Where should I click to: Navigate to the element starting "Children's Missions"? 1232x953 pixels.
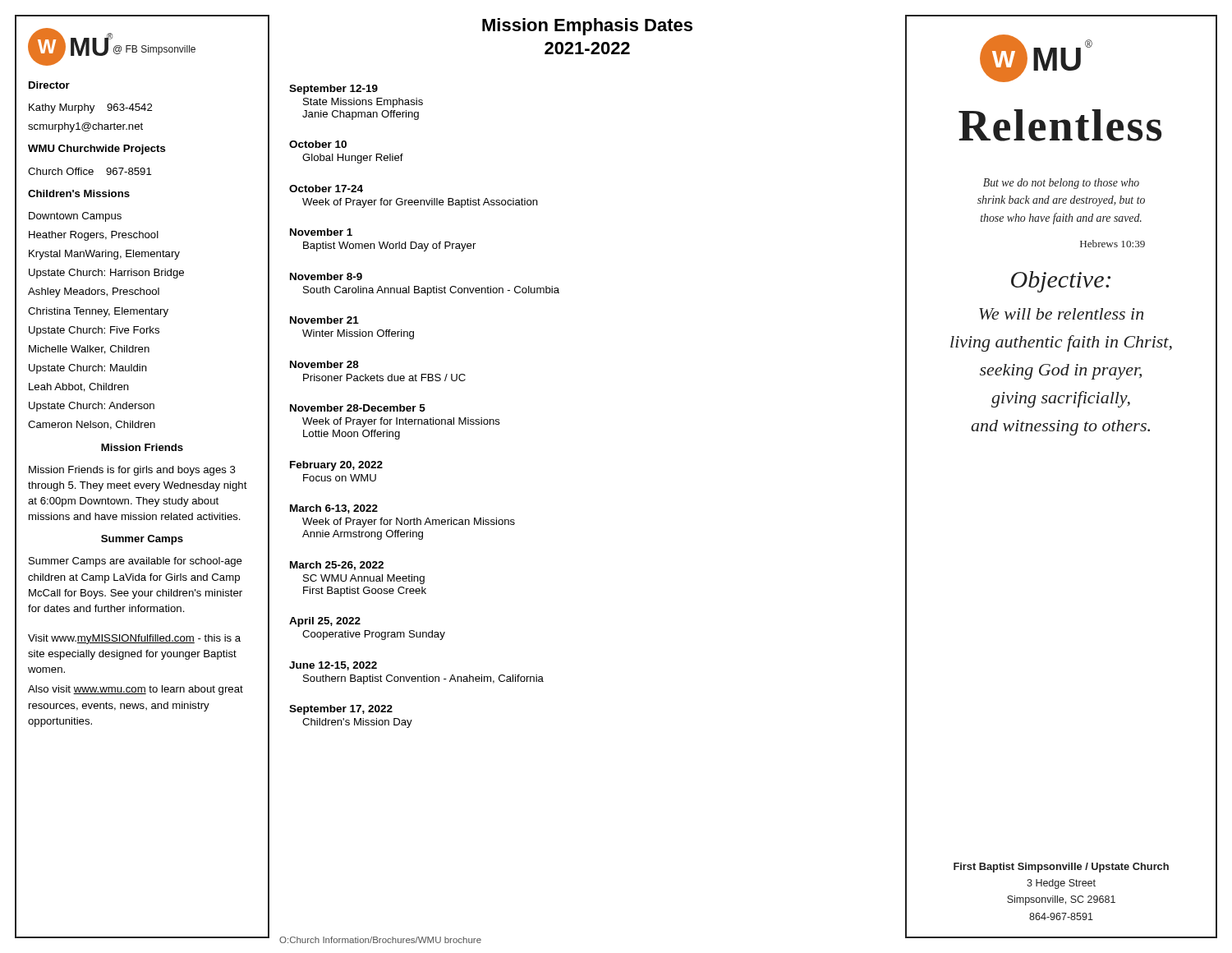pyautogui.click(x=79, y=193)
